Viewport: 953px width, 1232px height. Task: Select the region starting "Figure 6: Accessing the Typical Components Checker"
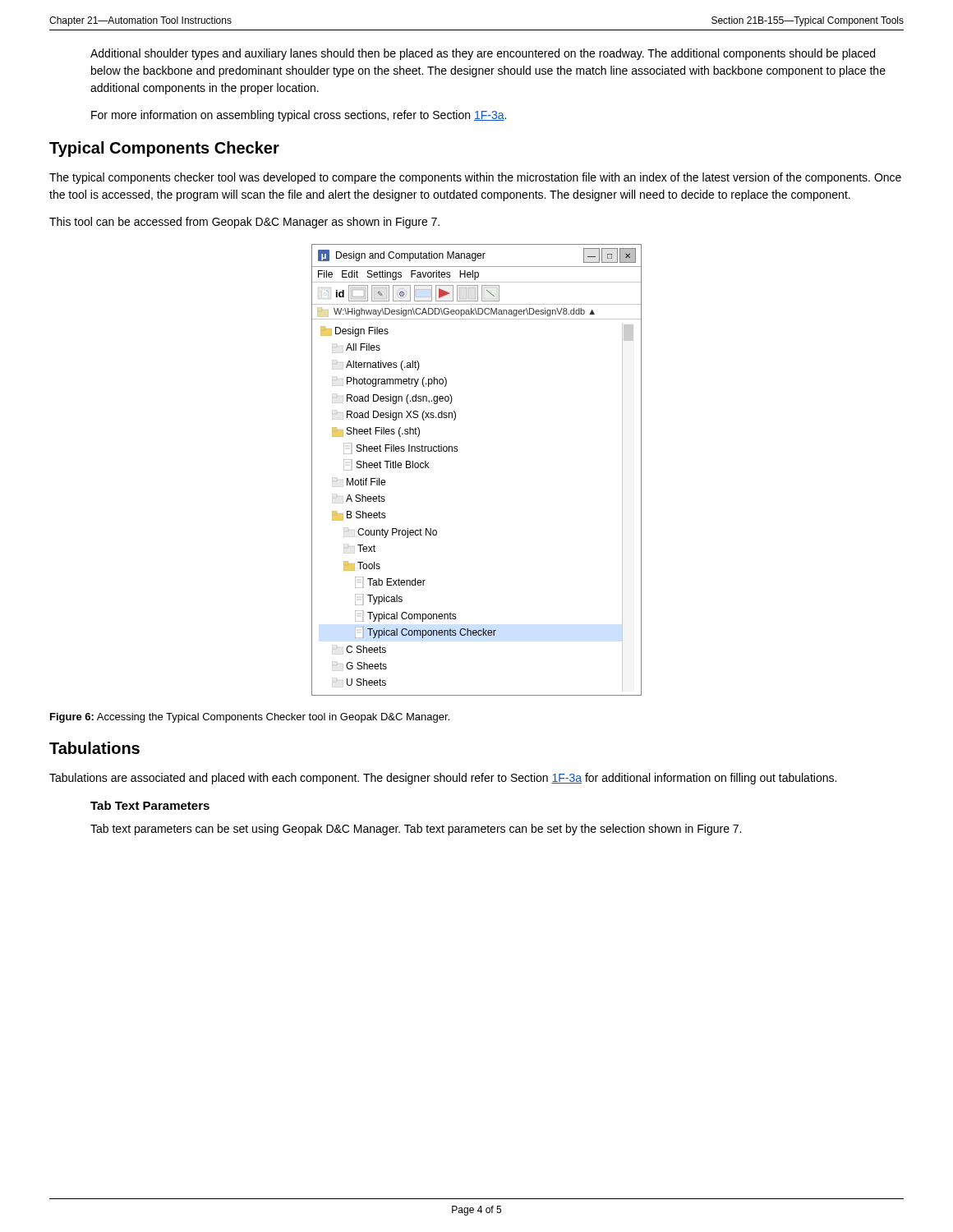pos(250,716)
